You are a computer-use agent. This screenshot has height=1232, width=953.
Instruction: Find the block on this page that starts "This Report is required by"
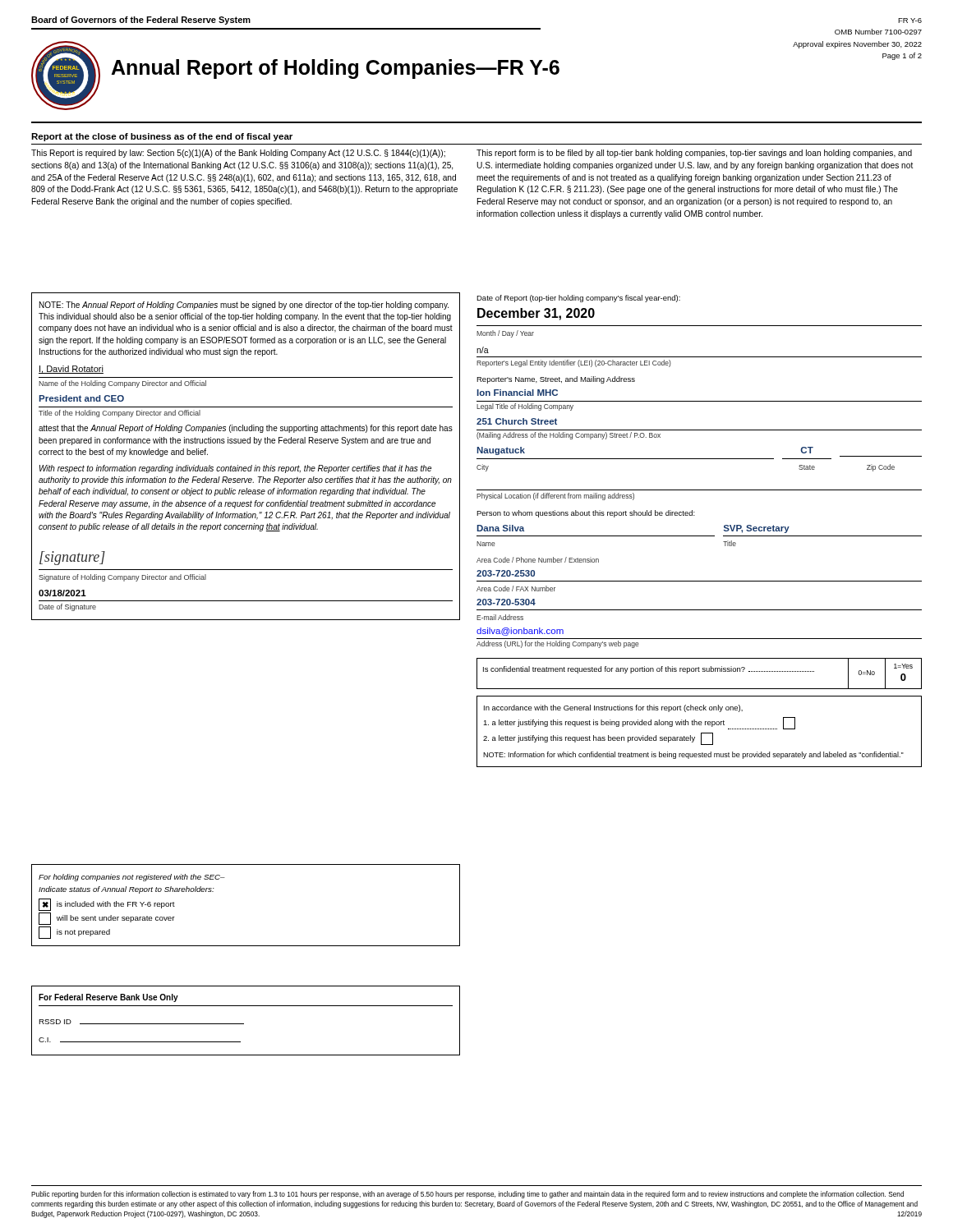pos(245,178)
